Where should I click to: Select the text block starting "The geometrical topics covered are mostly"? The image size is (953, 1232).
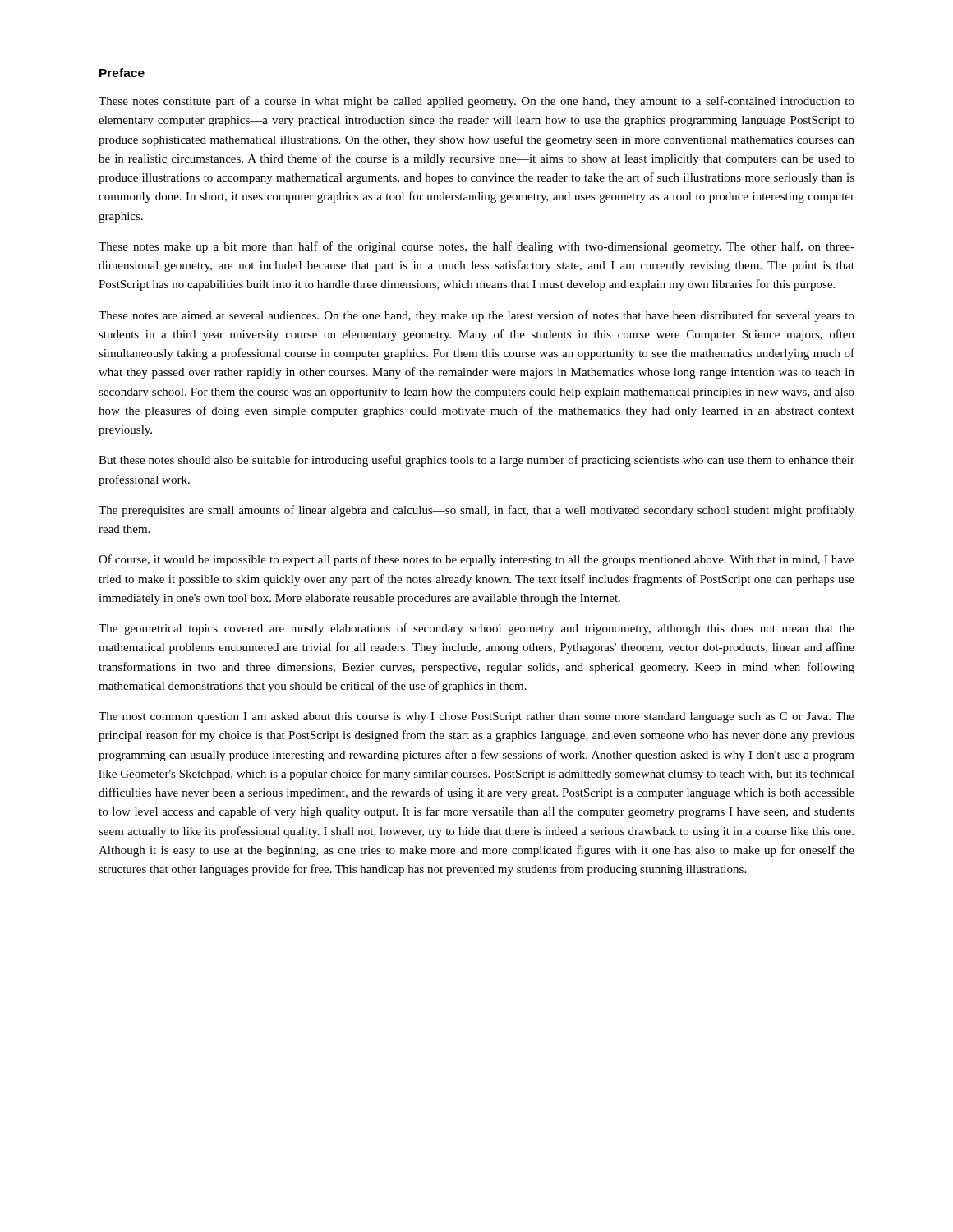pos(476,657)
